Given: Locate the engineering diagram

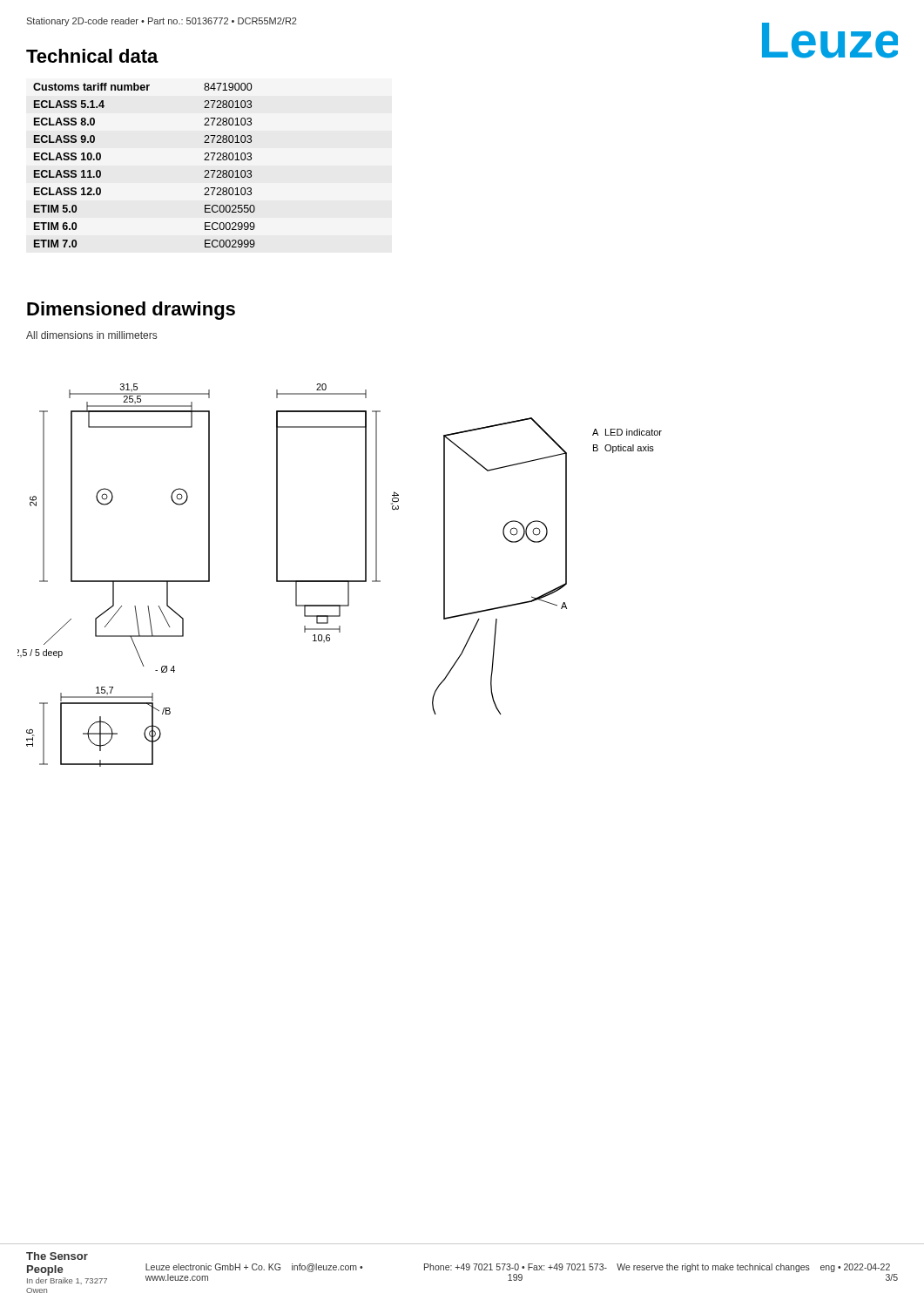Looking at the screenshot, I should 348,588.
